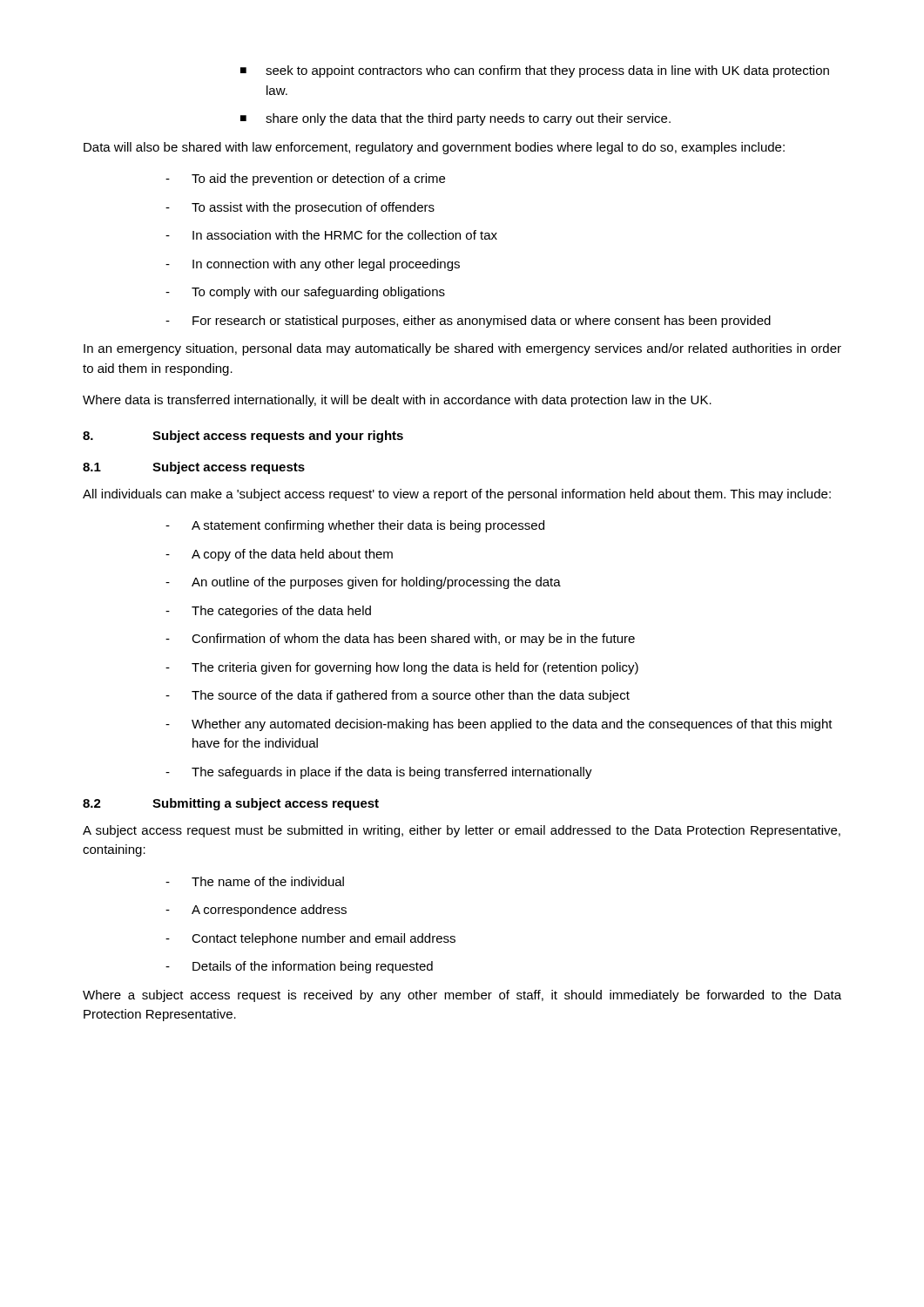Navigate to the passage starting "-To aid the prevention or"
Viewport: 924px width, 1307px height.
click(x=305, y=179)
